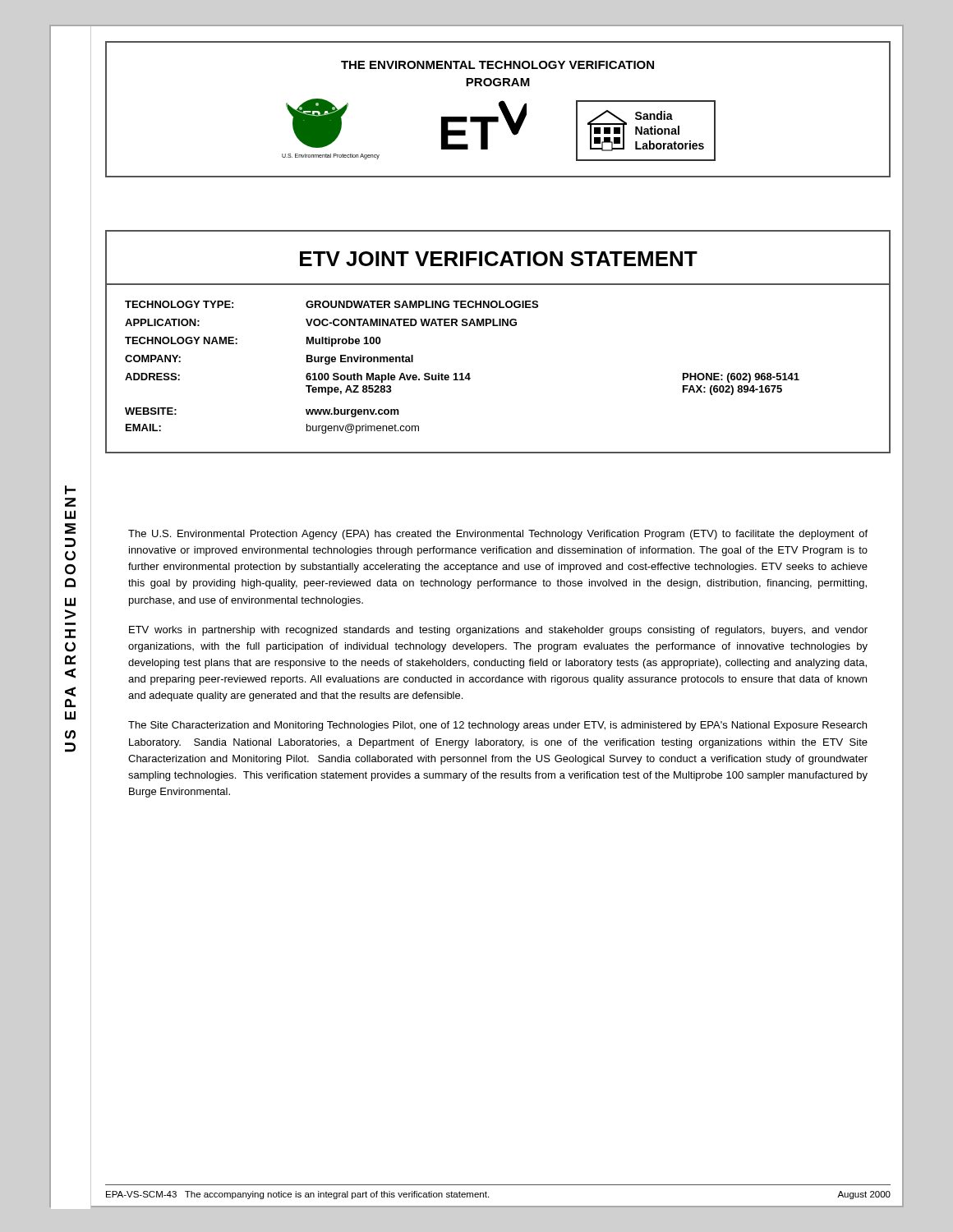The height and width of the screenshot is (1232, 953).
Task: Locate the text block containing "ETV works in partnership with recognized standards"
Action: pos(498,662)
